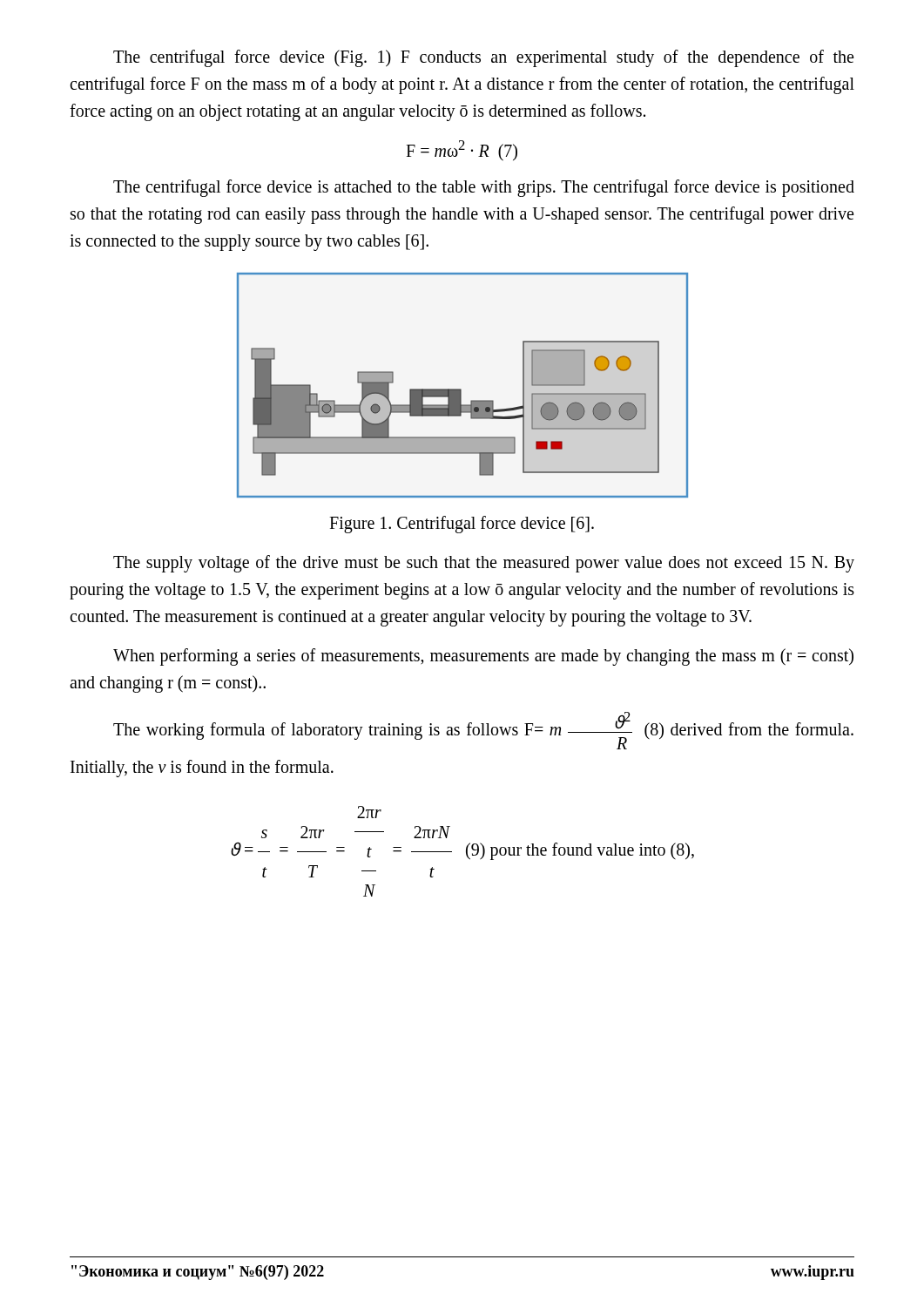Find the text starting "Figure 1. Centrifugal force device [6]."
The height and width of the screenshot is (1307, 924).
(x=462, y=523)
